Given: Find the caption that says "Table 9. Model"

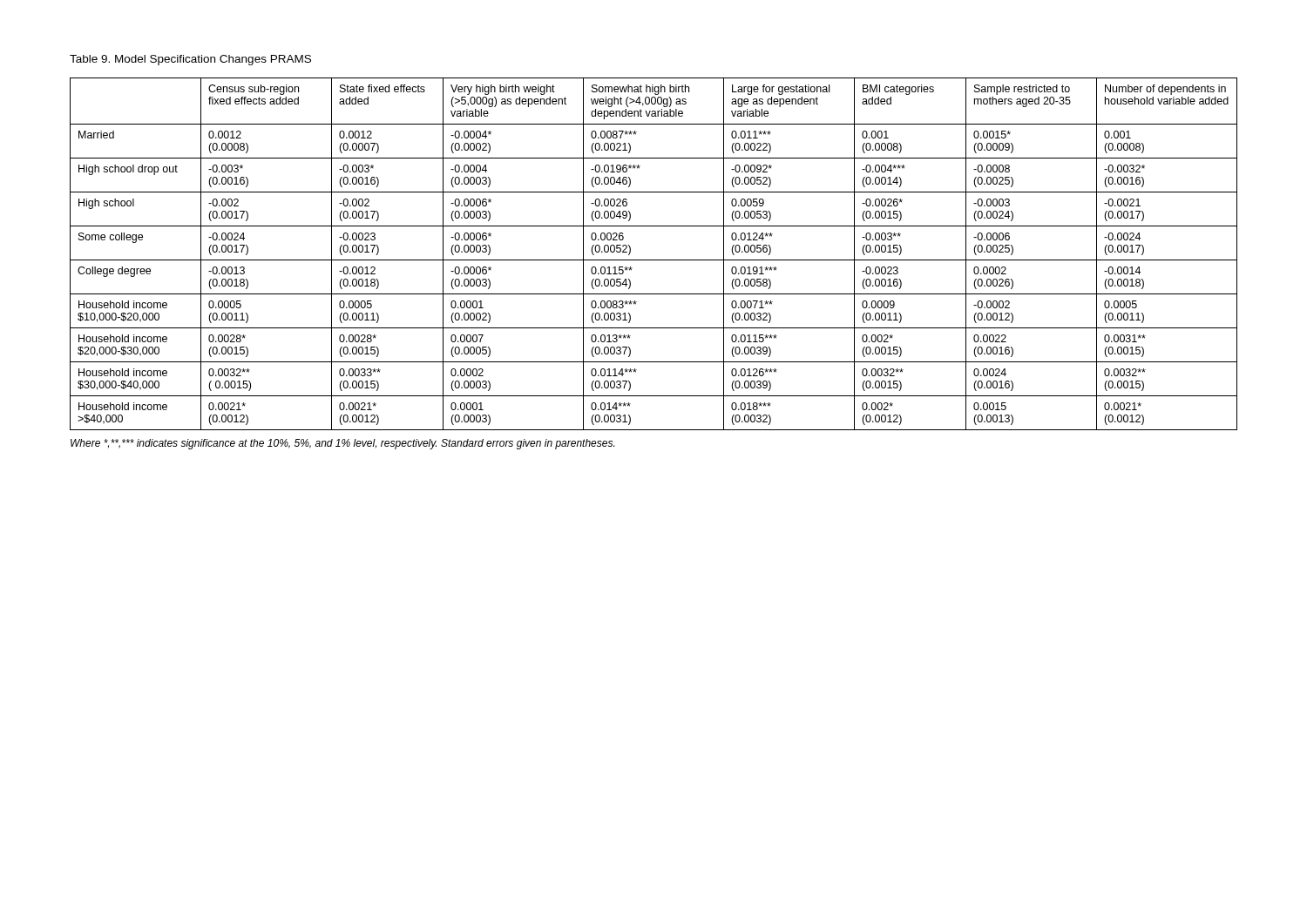Looking at the screenshot, I should [x=191, y=59].
